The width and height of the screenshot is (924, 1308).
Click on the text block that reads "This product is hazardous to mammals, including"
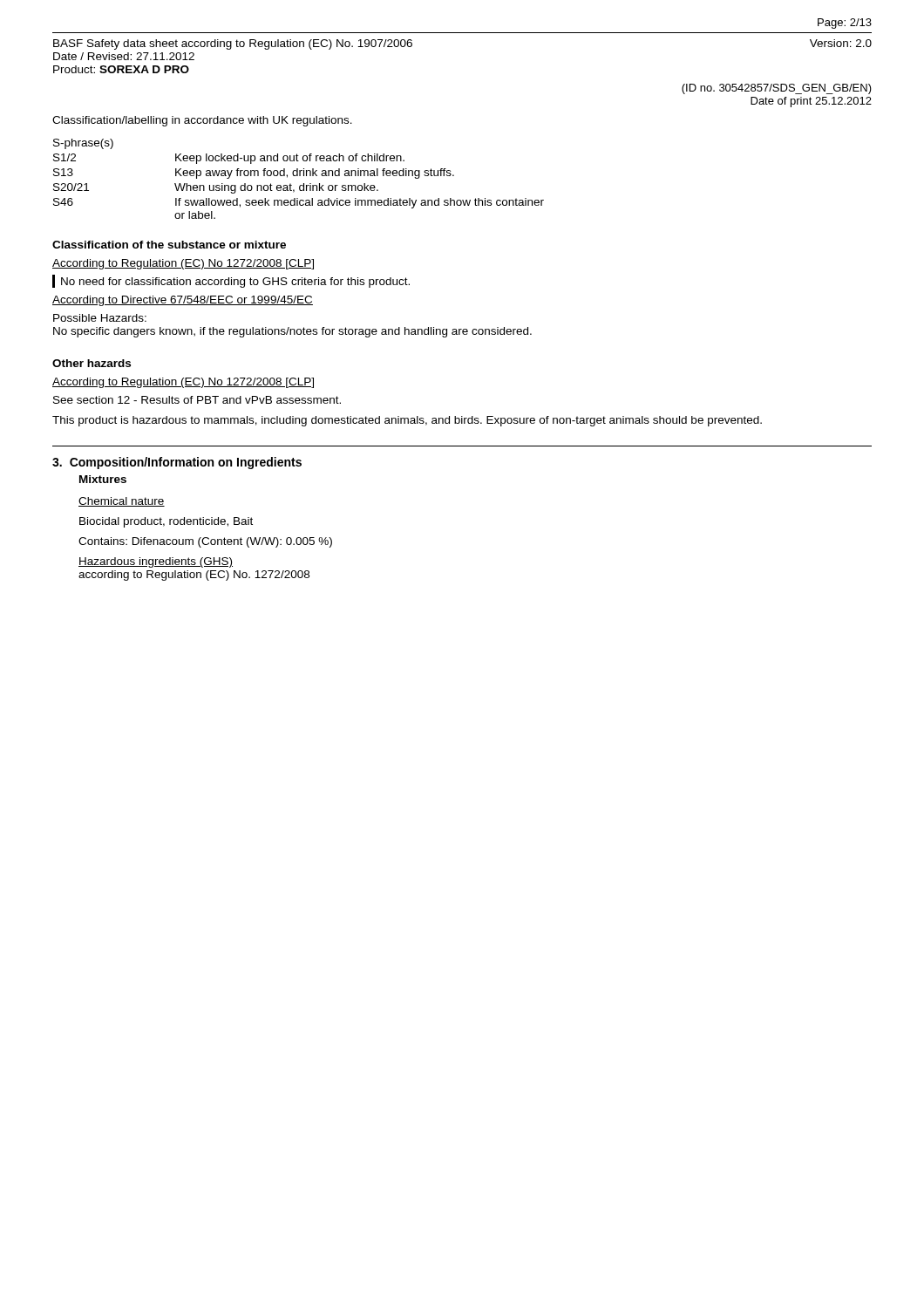407,420
